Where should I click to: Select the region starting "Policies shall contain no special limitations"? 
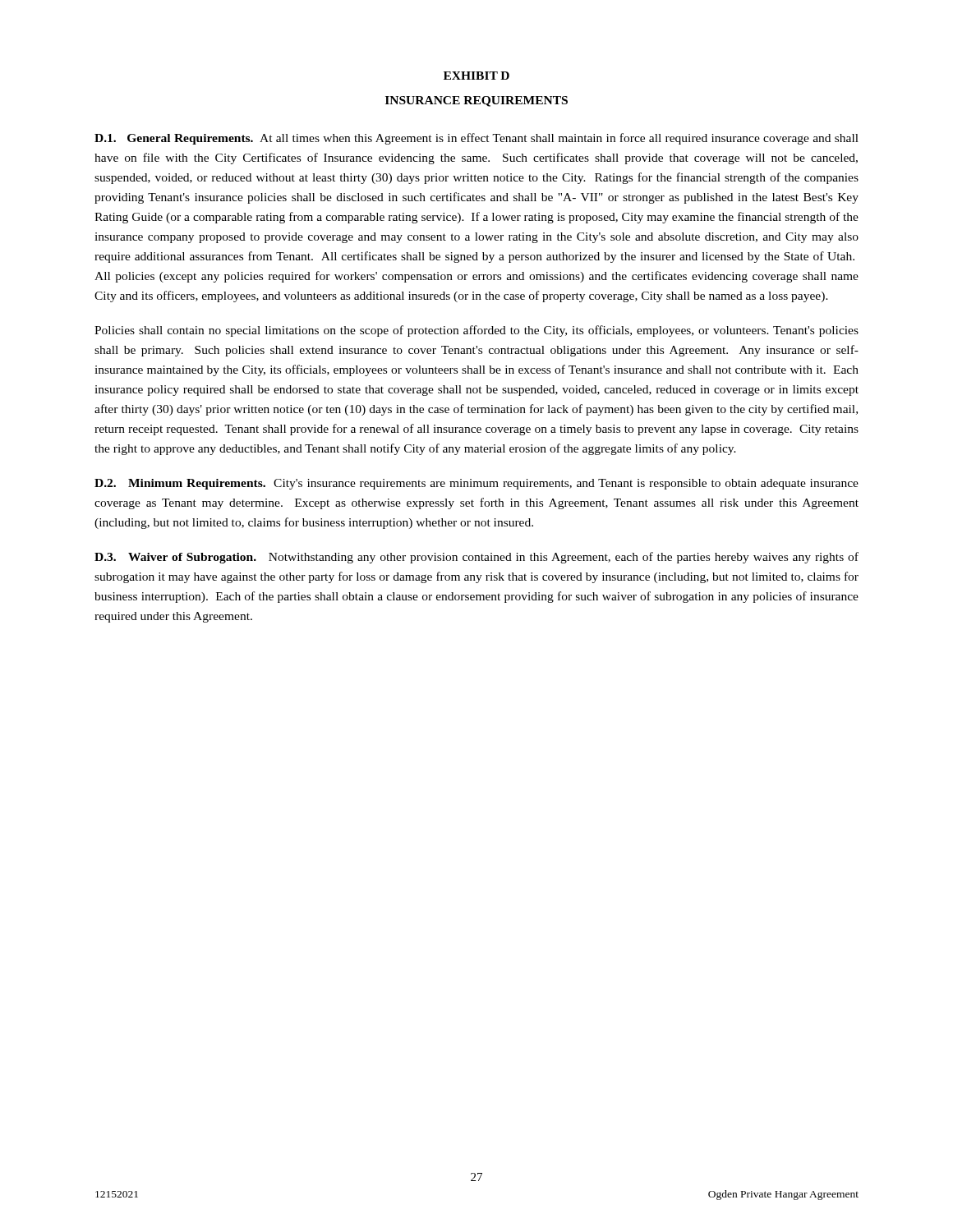(x=476, y=389)
